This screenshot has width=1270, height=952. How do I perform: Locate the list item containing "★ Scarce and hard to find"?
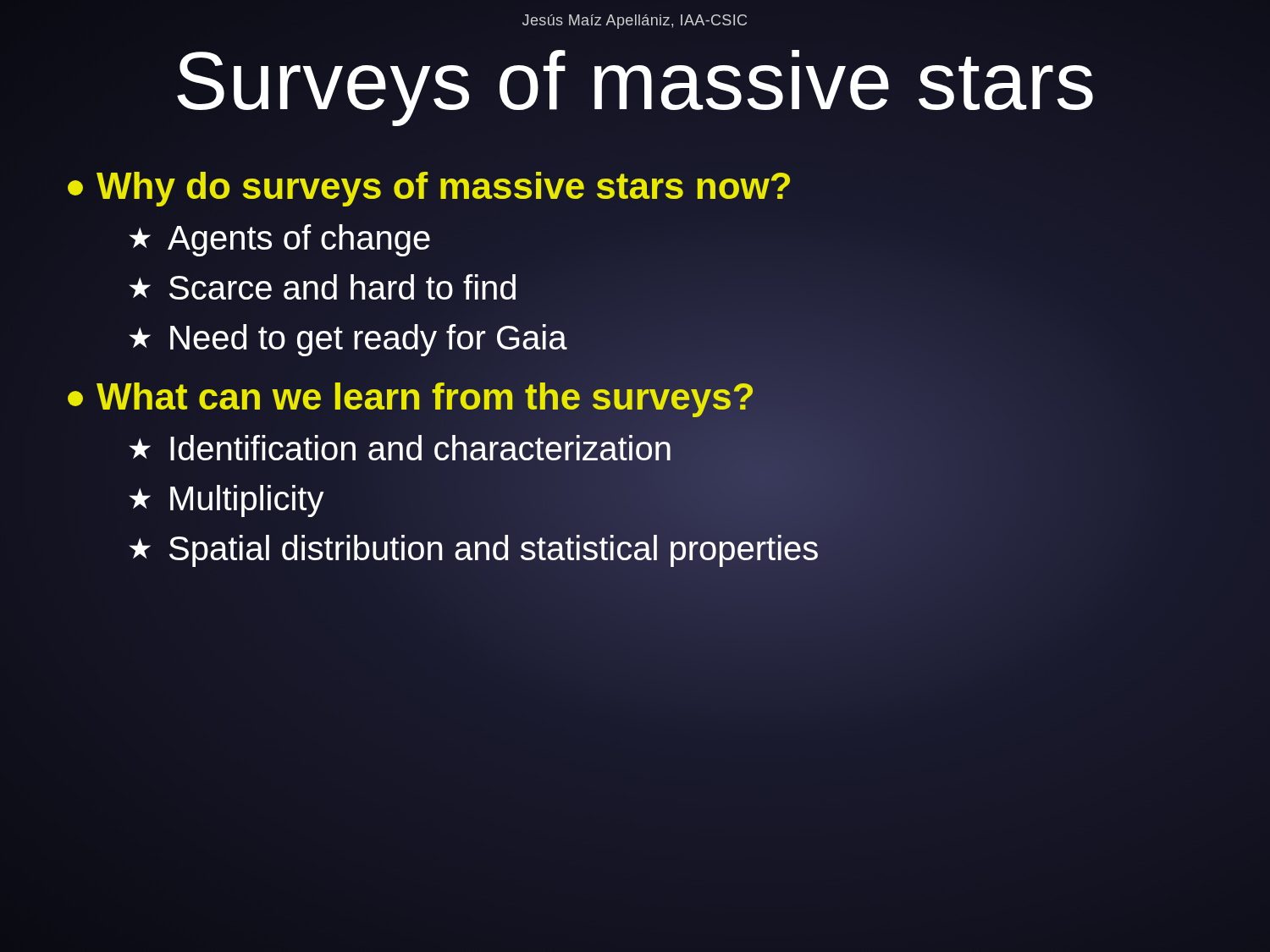tap(322, 288)
